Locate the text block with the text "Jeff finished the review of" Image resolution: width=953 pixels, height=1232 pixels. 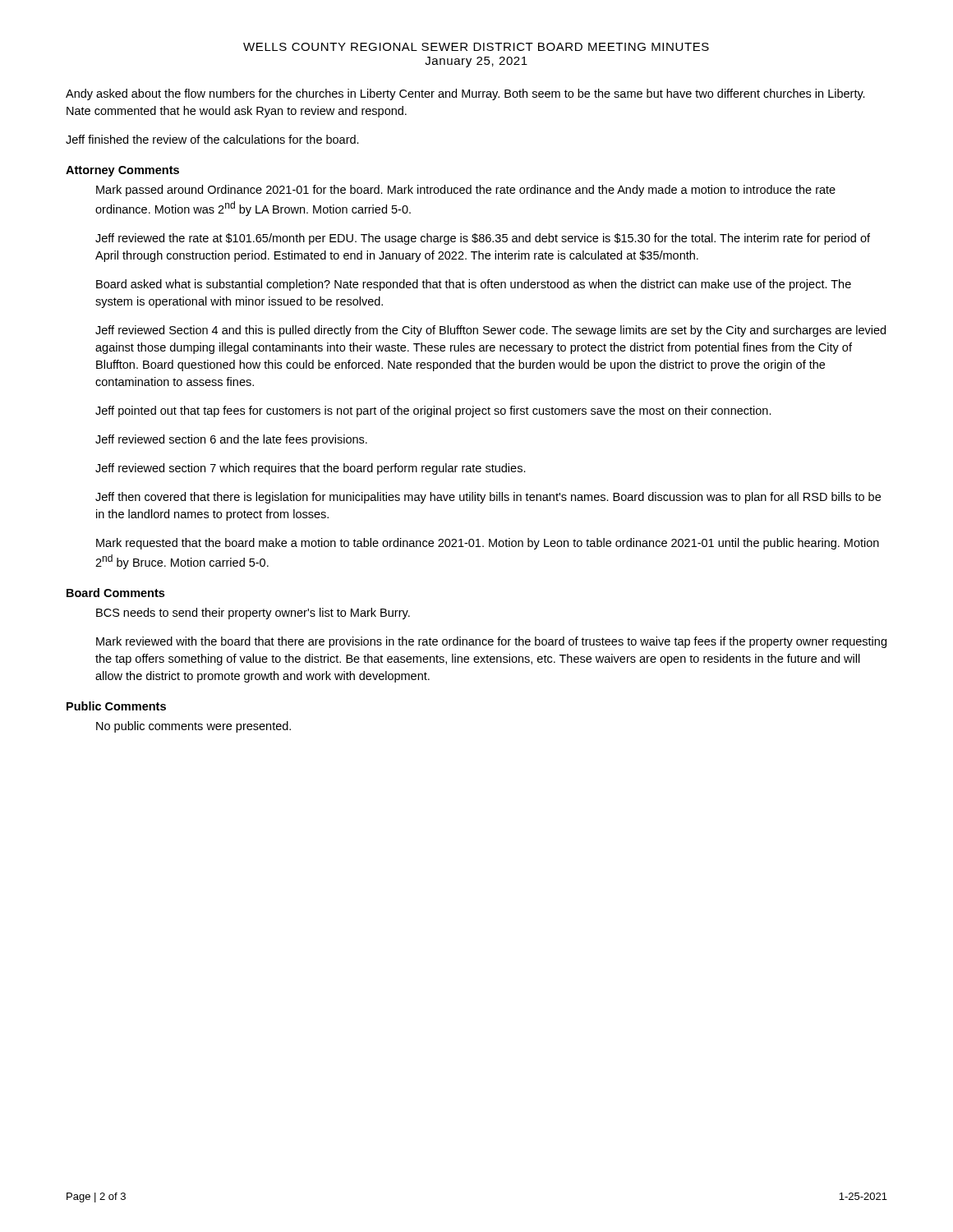point(213,140)
